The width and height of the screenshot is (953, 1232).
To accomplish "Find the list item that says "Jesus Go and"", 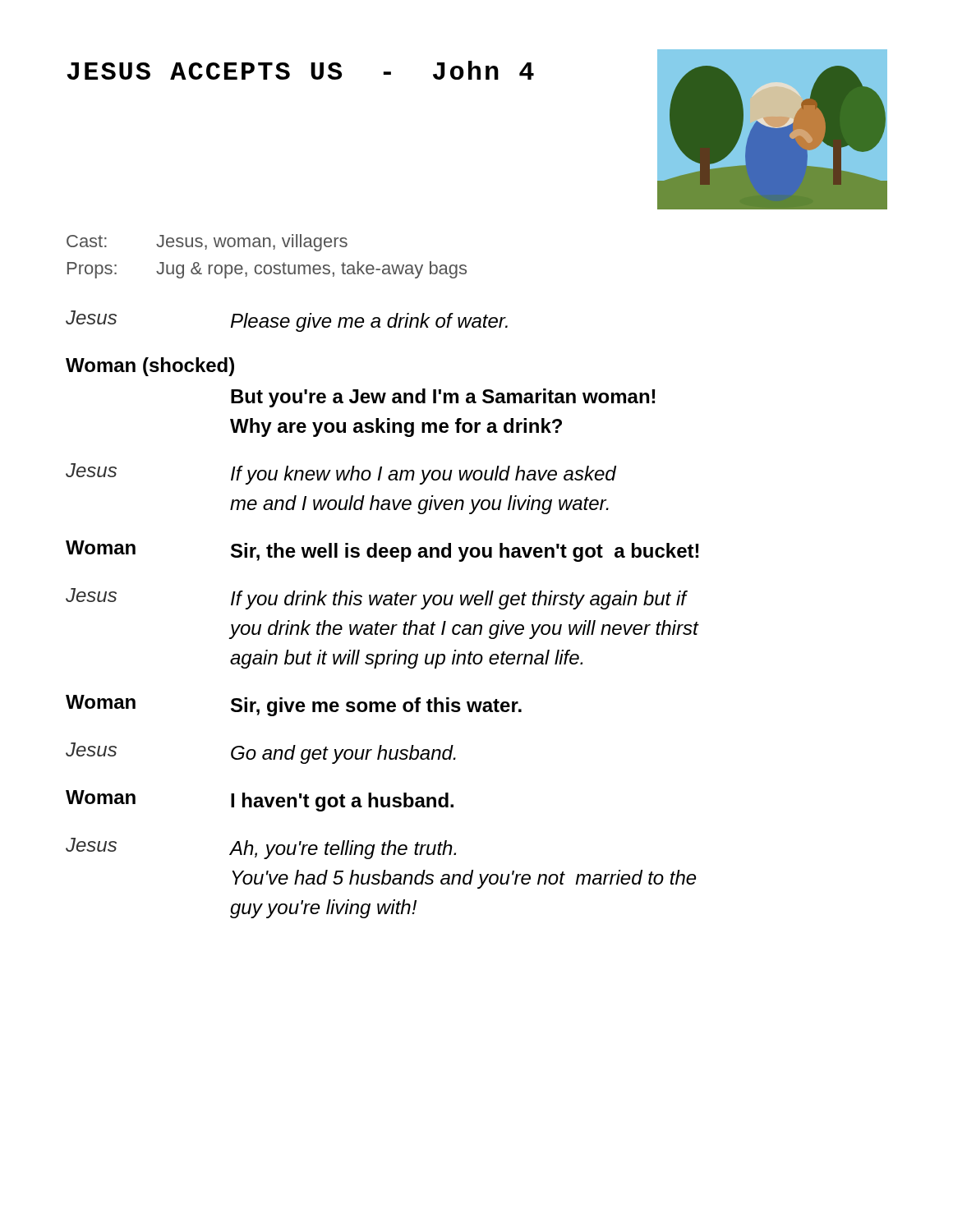I will [261, 753].
